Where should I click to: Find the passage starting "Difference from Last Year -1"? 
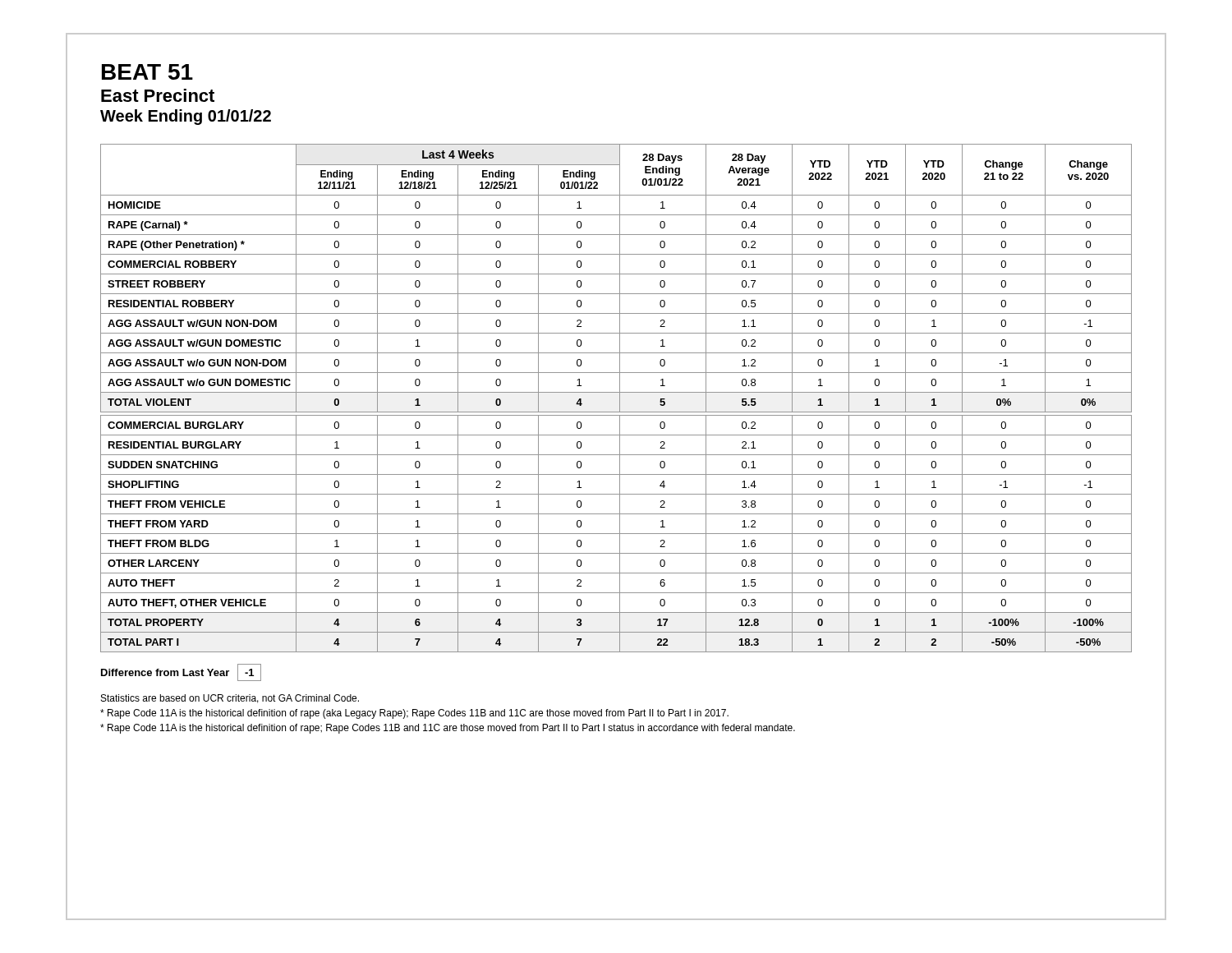181,672
